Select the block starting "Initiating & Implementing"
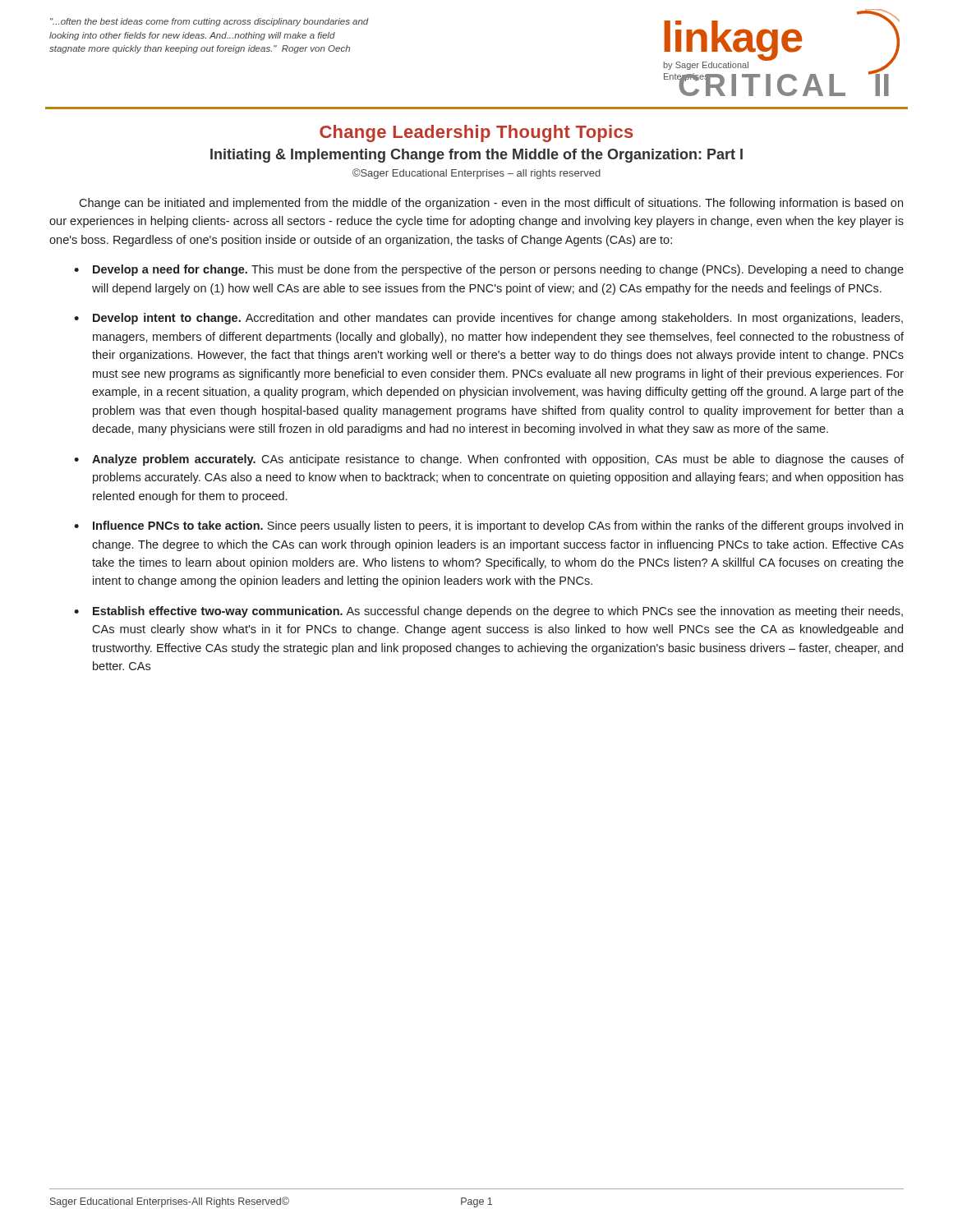 click(x=476, y=154)
